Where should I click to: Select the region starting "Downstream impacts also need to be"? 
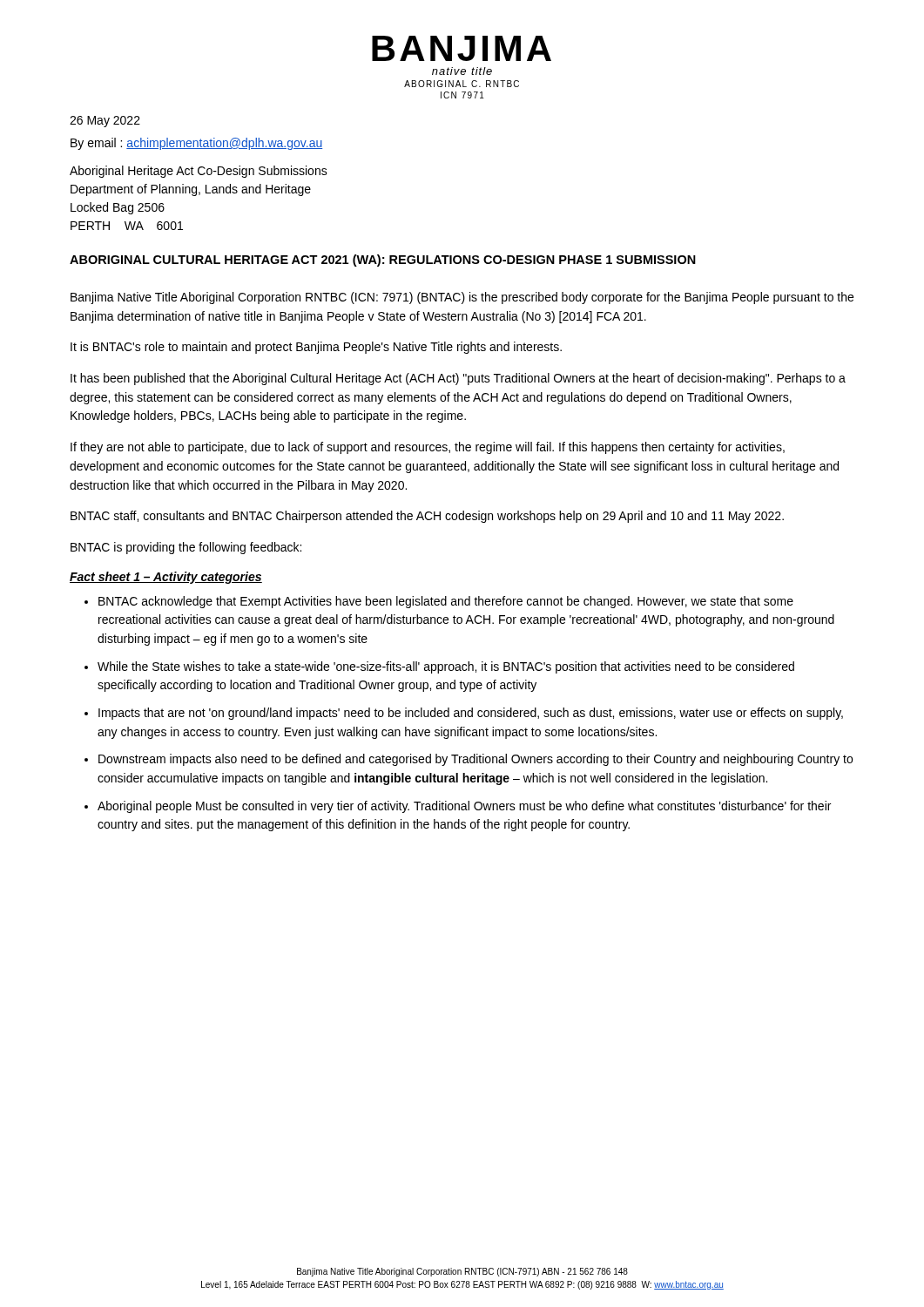click(x=475, y=769)
